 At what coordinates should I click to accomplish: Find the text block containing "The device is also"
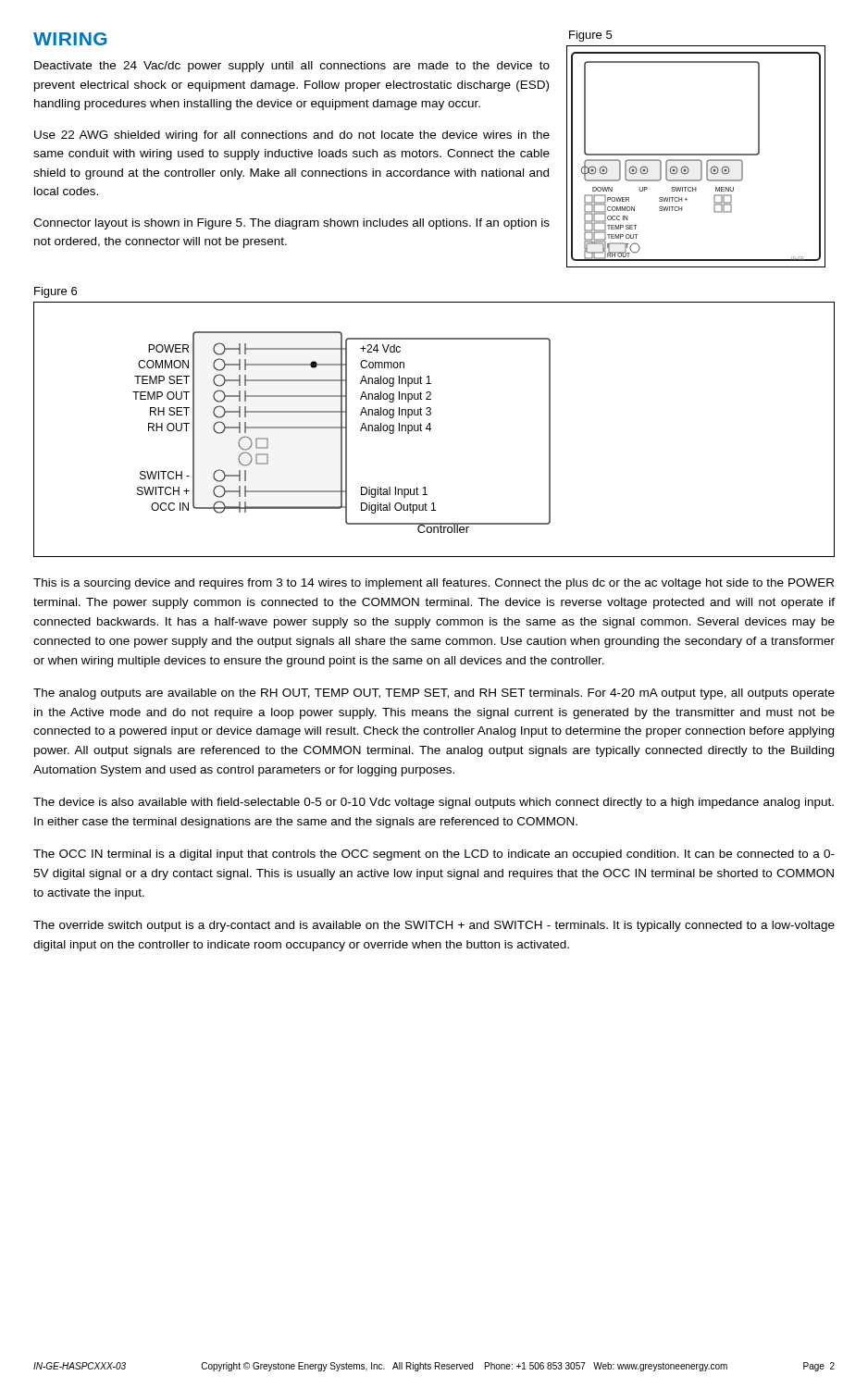434,812
